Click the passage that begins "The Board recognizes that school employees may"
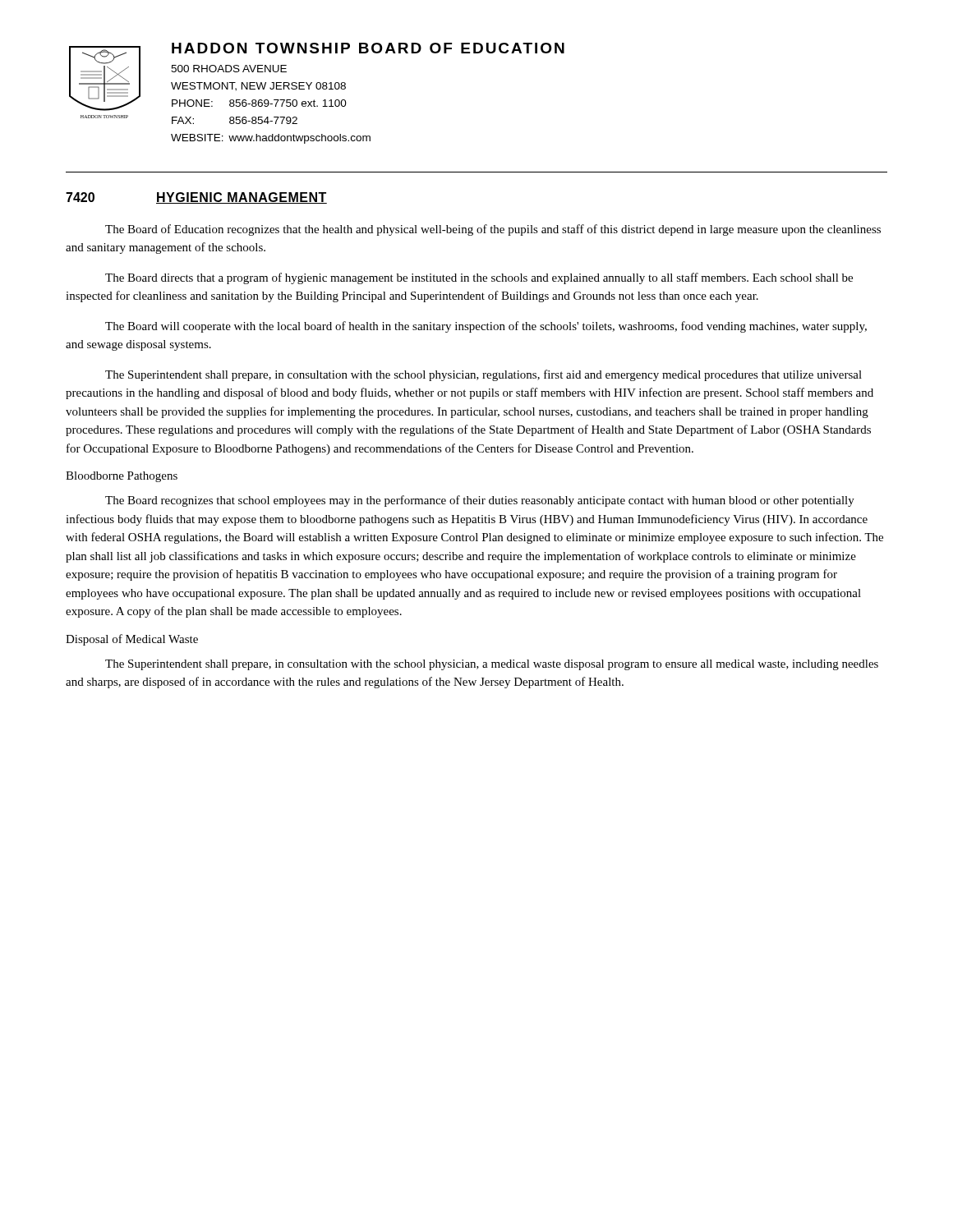This screenshot has height=1232, width=953. coord(475,556)
